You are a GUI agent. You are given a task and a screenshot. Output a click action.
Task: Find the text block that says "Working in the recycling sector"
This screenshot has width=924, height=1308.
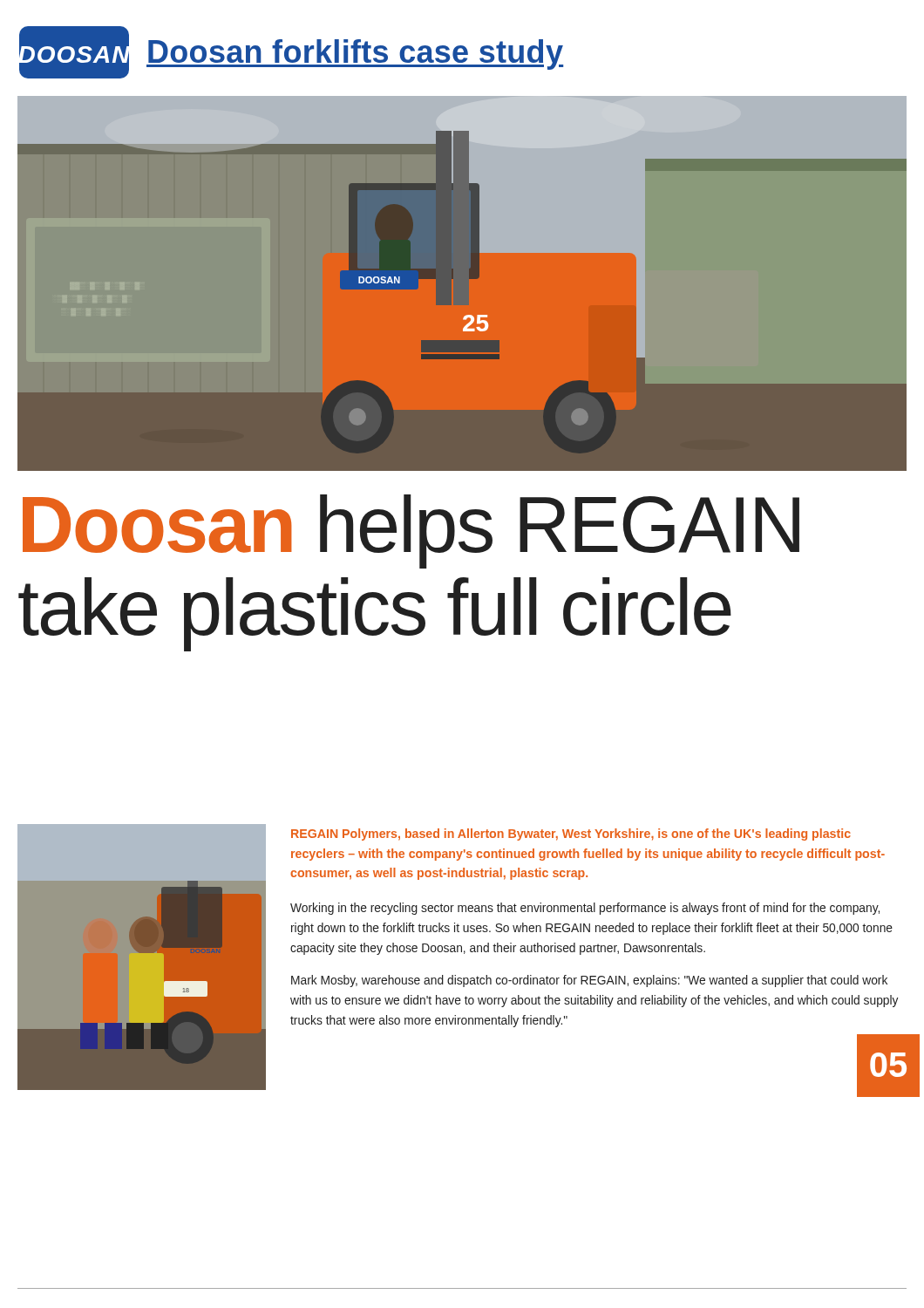pyautogui.click(x=591, y=928)
